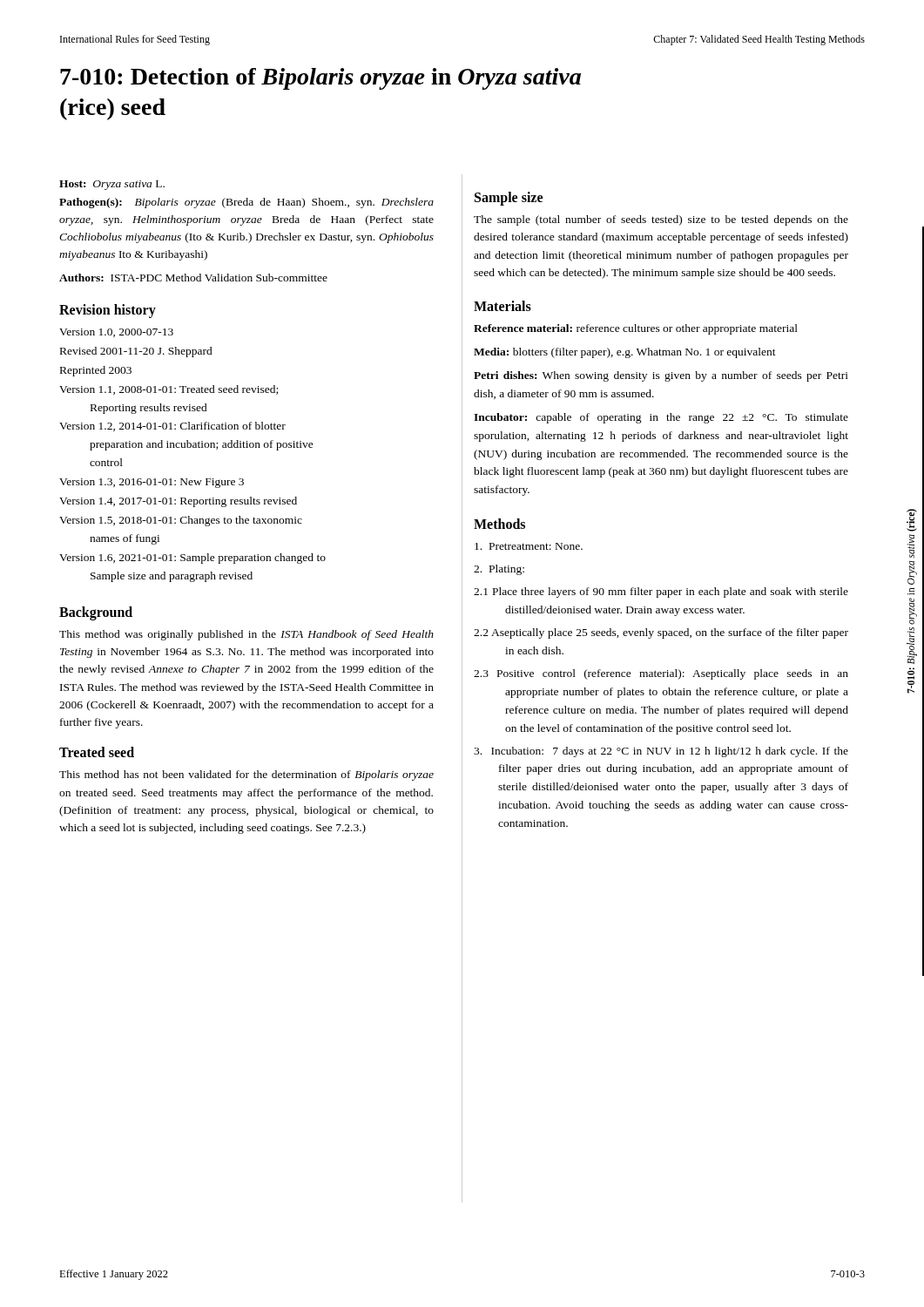This screenshot has width=924, height=1307.
Task: Locate the text block starting "2. Plating:"
Action: coord(499,569)
